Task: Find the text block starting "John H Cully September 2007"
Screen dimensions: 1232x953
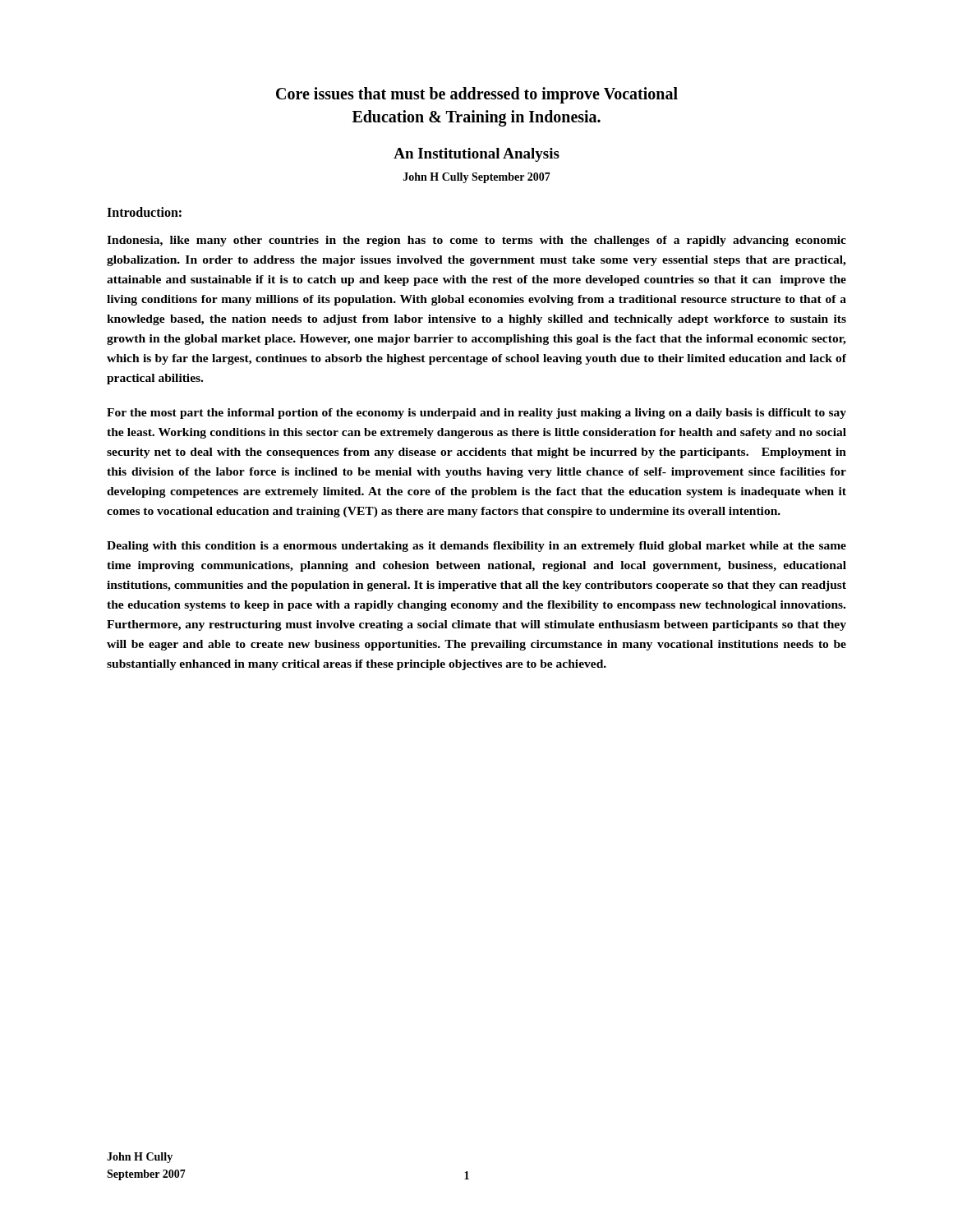Action: tap(476, 177)
